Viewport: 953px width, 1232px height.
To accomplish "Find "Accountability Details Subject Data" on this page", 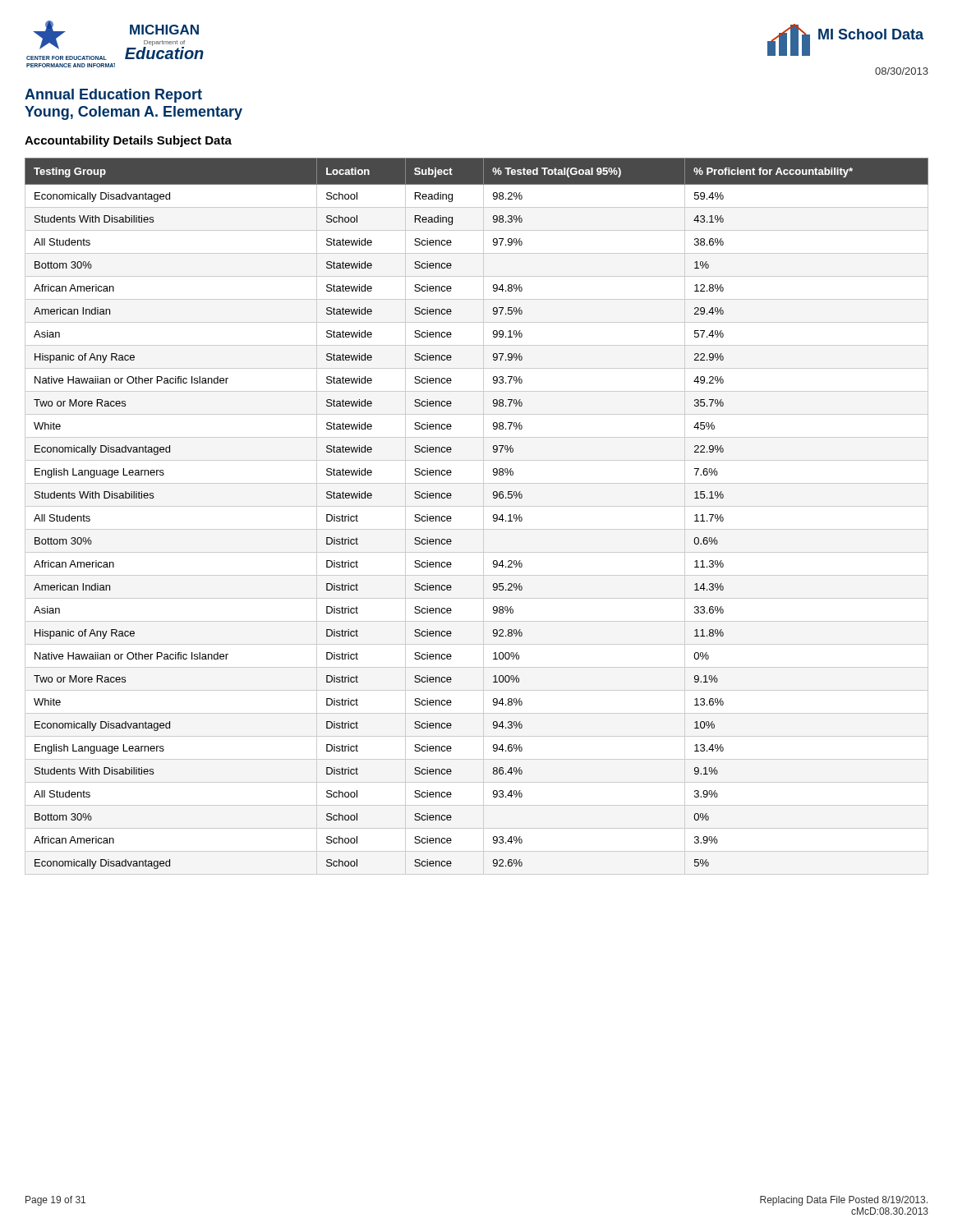I will [x=128, y=140].
